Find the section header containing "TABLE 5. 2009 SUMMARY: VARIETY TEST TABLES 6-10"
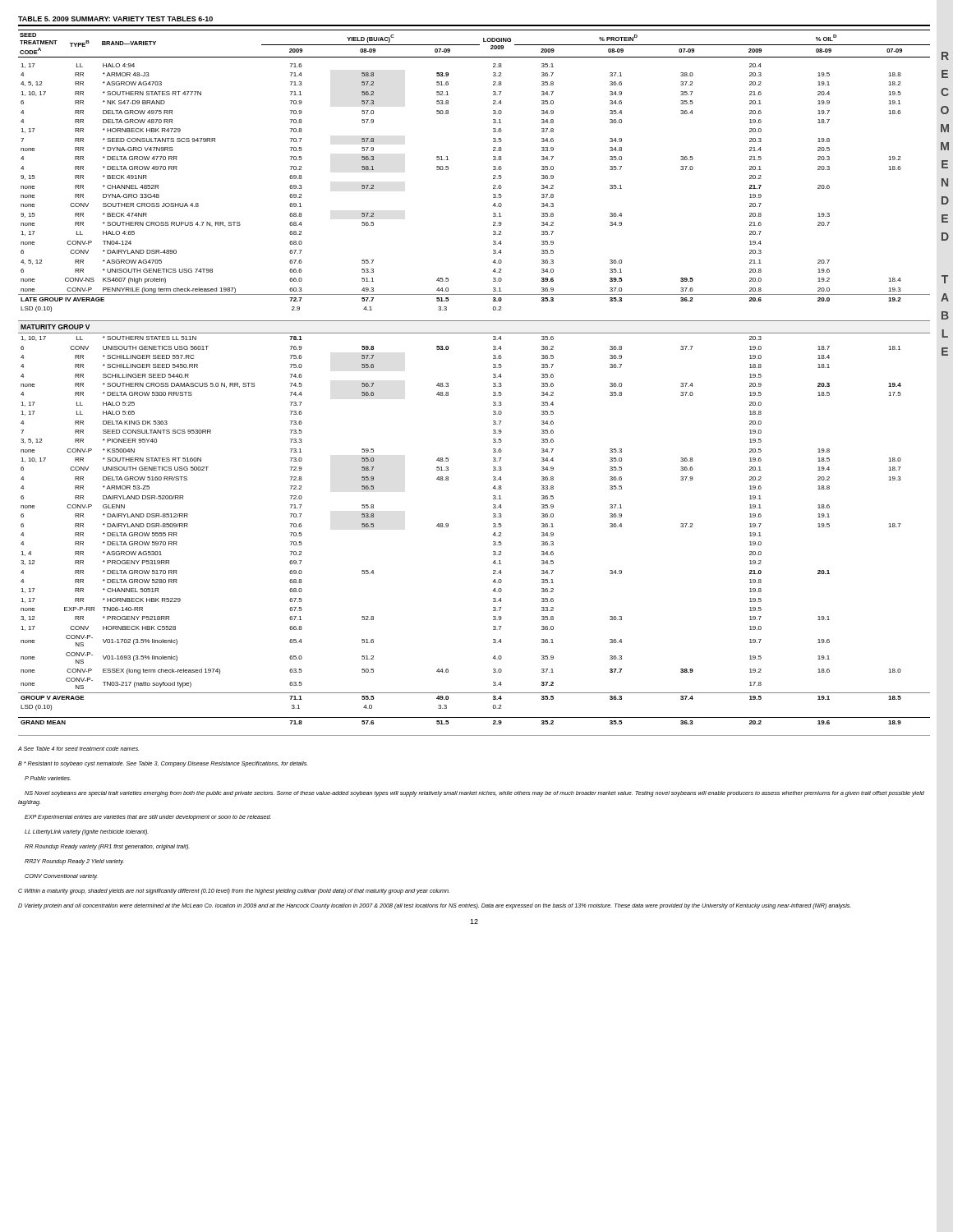Viewport: 953px width, 1232px height. [x=116, y=19]
